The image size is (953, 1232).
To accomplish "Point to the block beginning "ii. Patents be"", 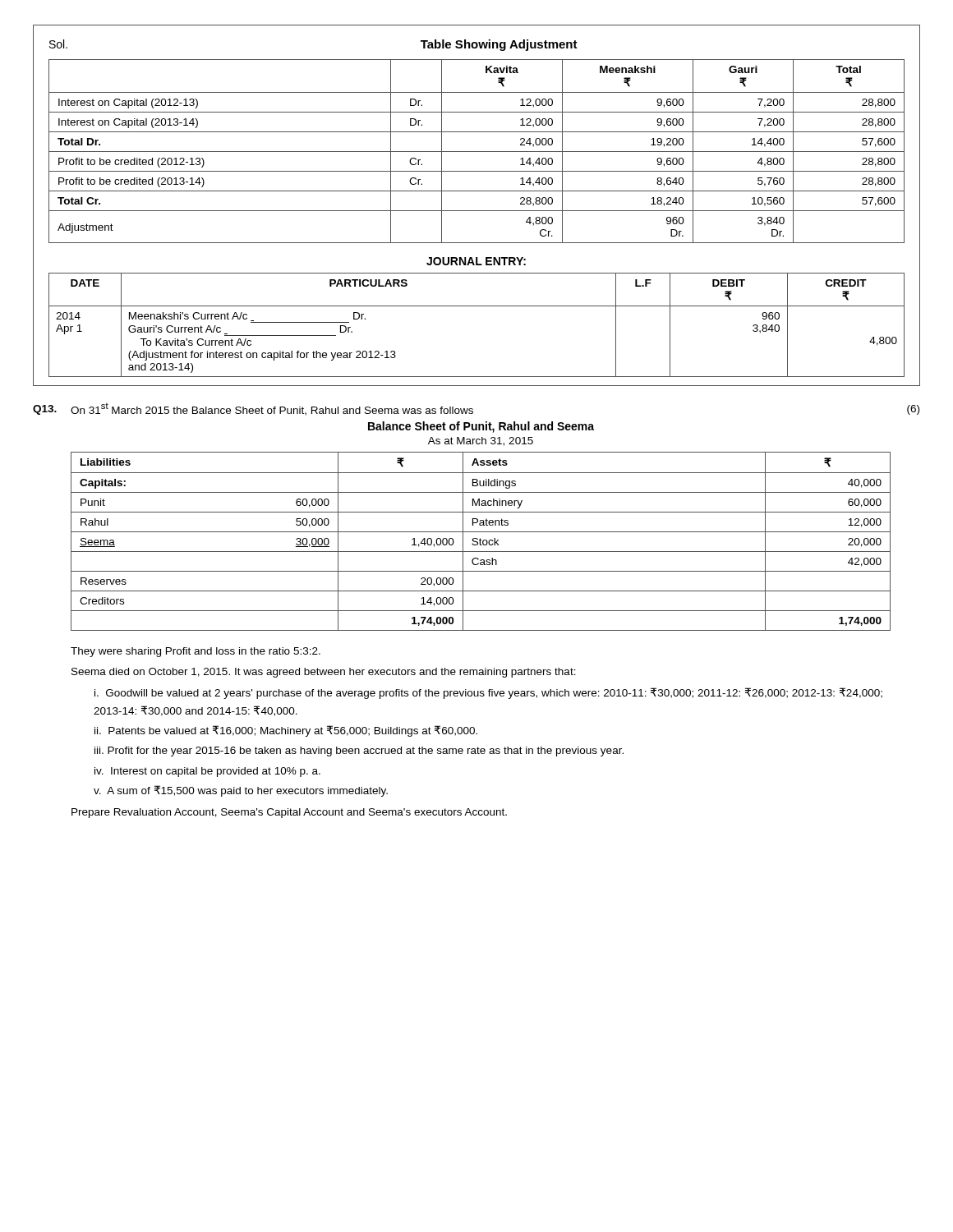I will tap(286, 731).
